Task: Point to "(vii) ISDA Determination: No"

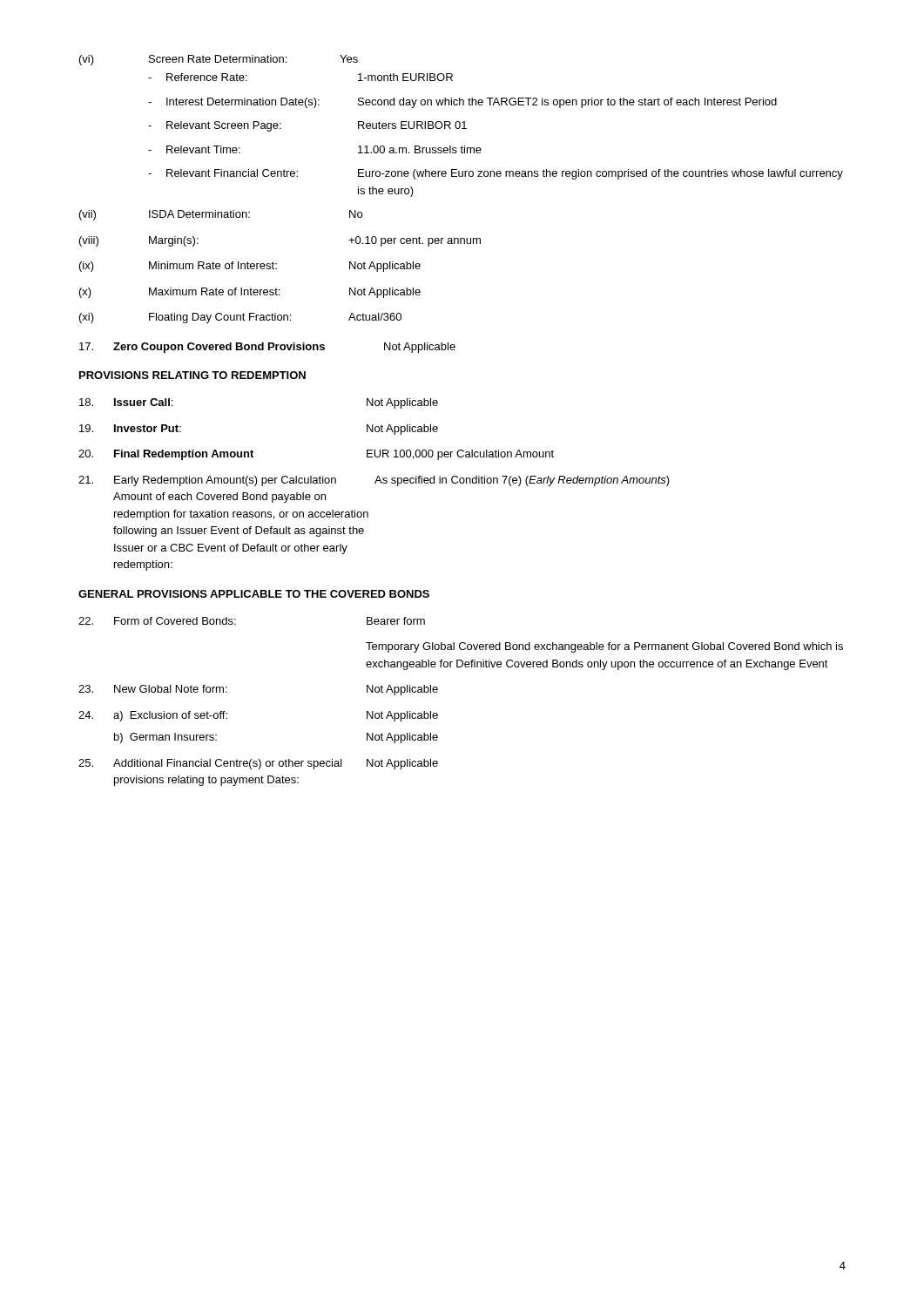Action: coord(221,215)
